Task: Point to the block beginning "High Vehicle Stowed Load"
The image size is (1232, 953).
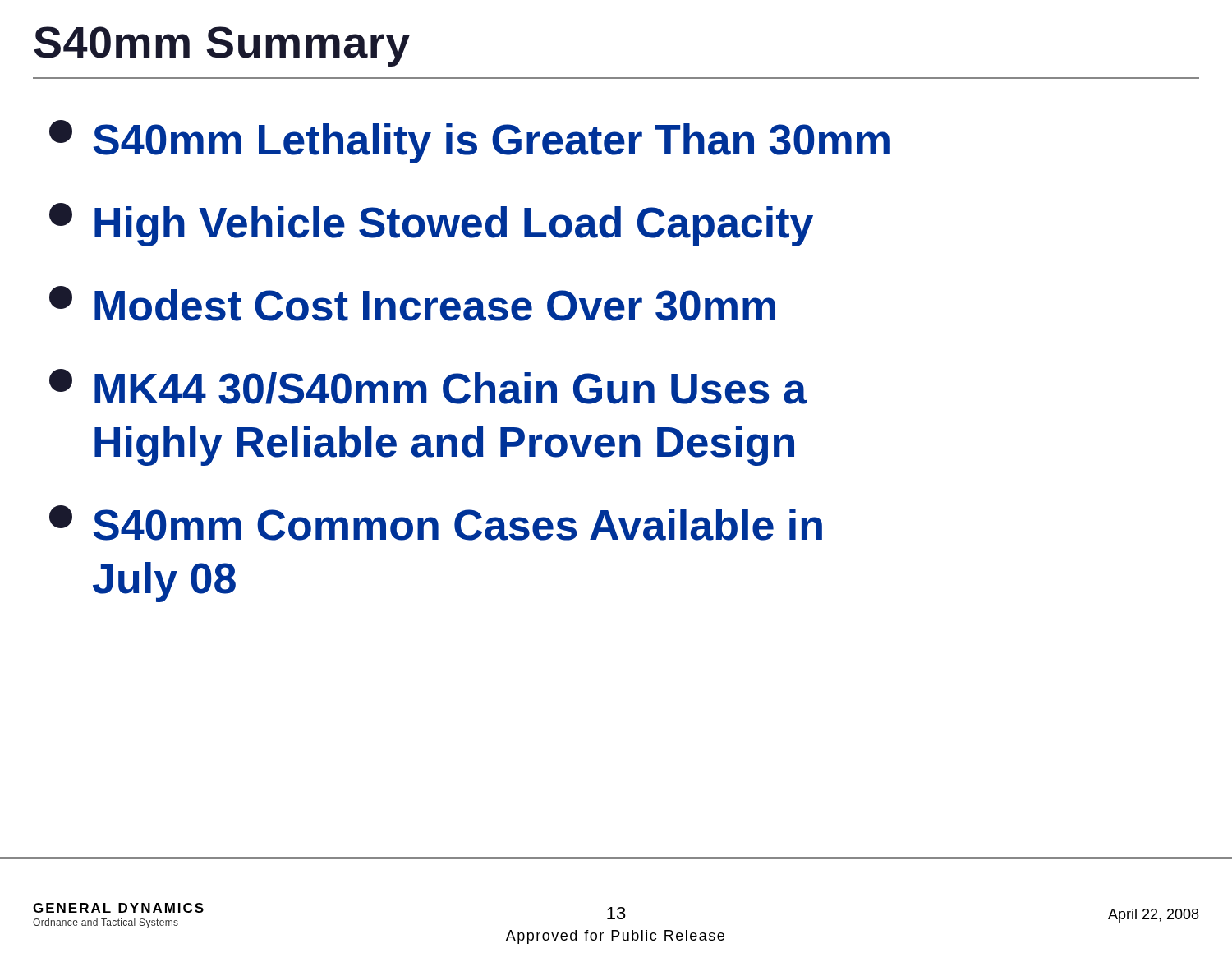Action: [x=431, y=223]
